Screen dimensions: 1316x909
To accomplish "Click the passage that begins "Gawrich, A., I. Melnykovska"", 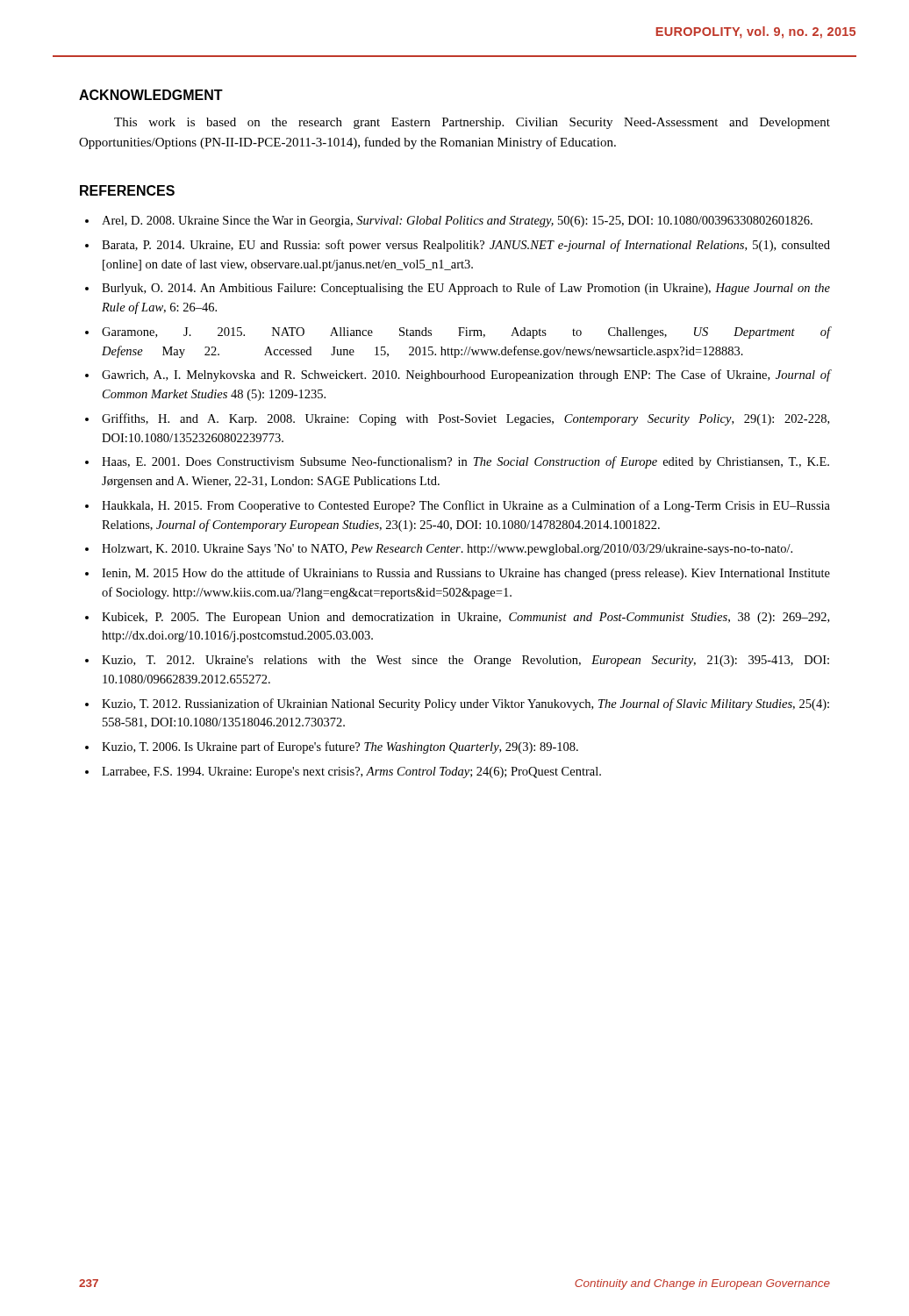I will pos(466,384).
